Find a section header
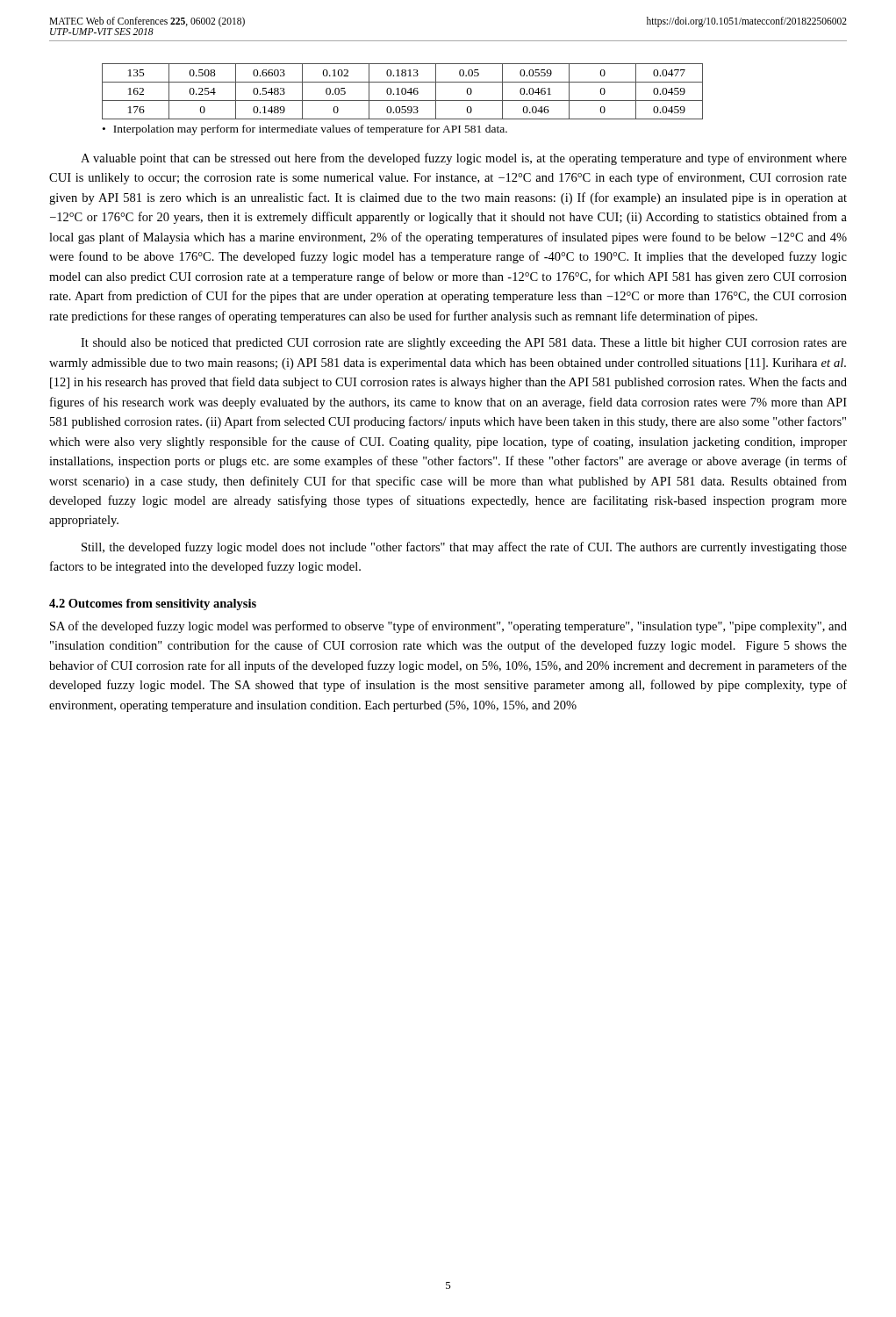This screenshot has width=896, height=1317. tap(153, 603)
